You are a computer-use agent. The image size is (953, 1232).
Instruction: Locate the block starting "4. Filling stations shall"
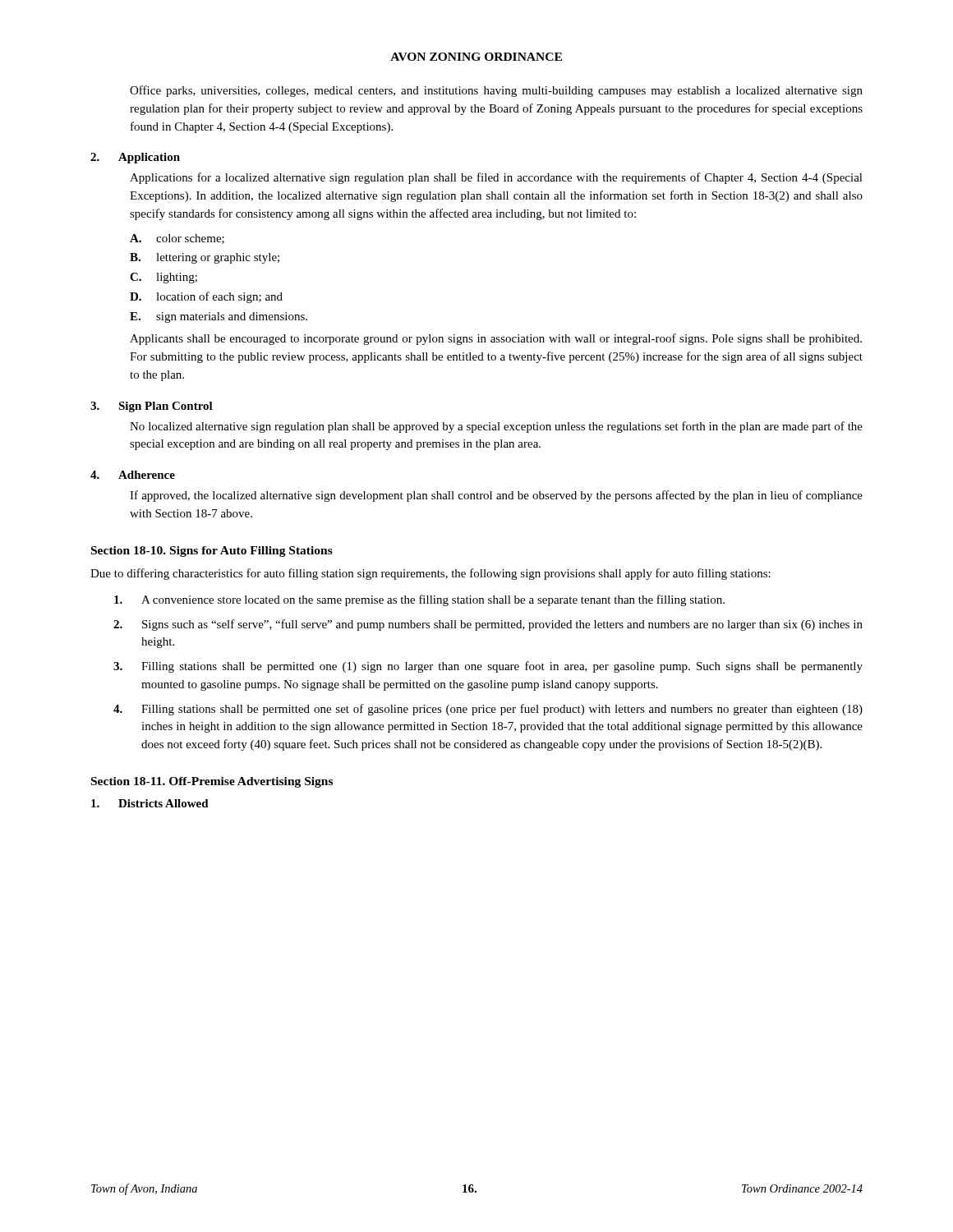[488, 727]
